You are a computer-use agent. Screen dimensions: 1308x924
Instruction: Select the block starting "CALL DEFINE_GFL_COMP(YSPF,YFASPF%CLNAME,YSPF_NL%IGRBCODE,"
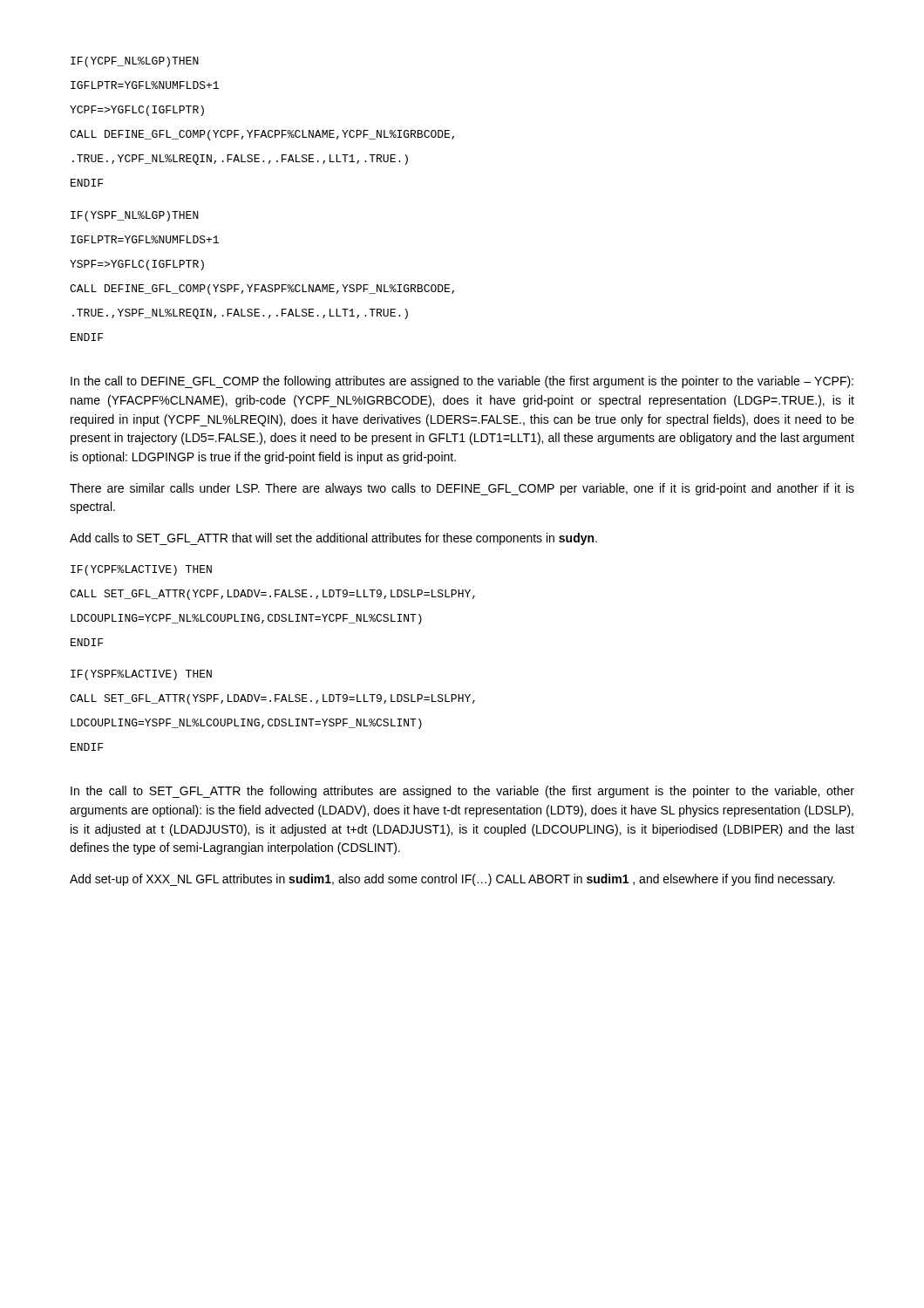click(x=462, y=289)
